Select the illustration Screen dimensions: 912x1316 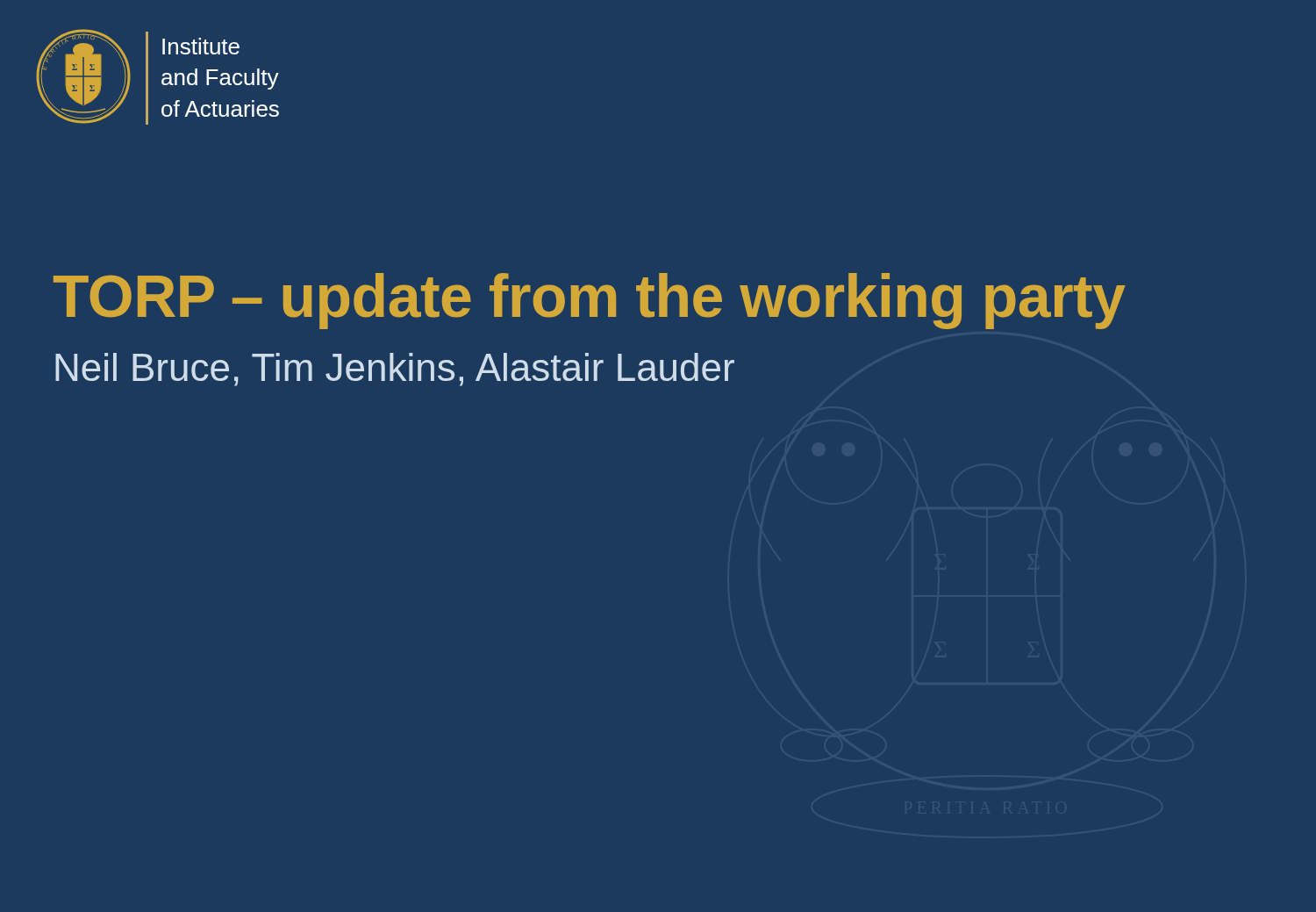[987, 614]
